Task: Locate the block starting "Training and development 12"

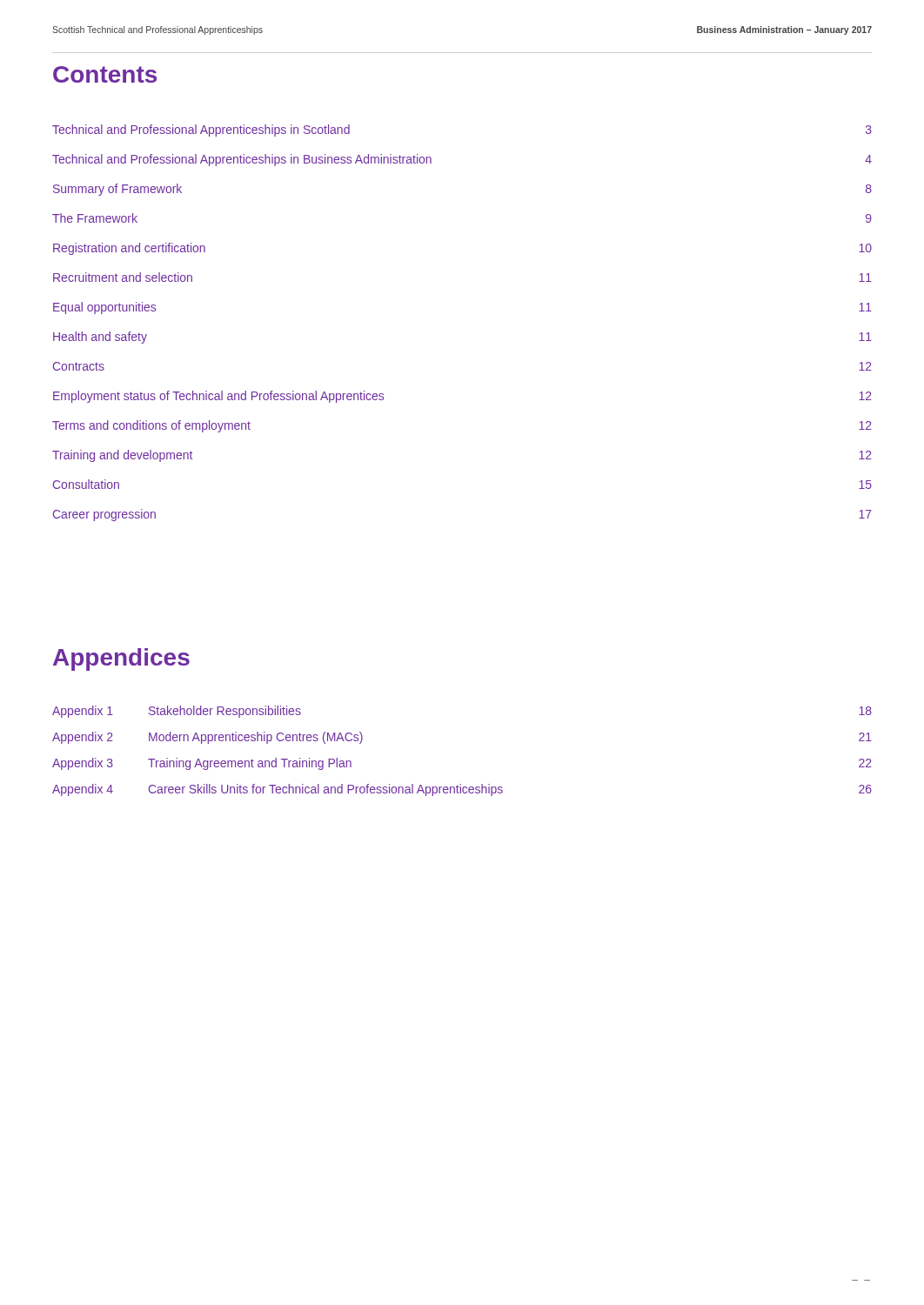Action: pos(125,455)
